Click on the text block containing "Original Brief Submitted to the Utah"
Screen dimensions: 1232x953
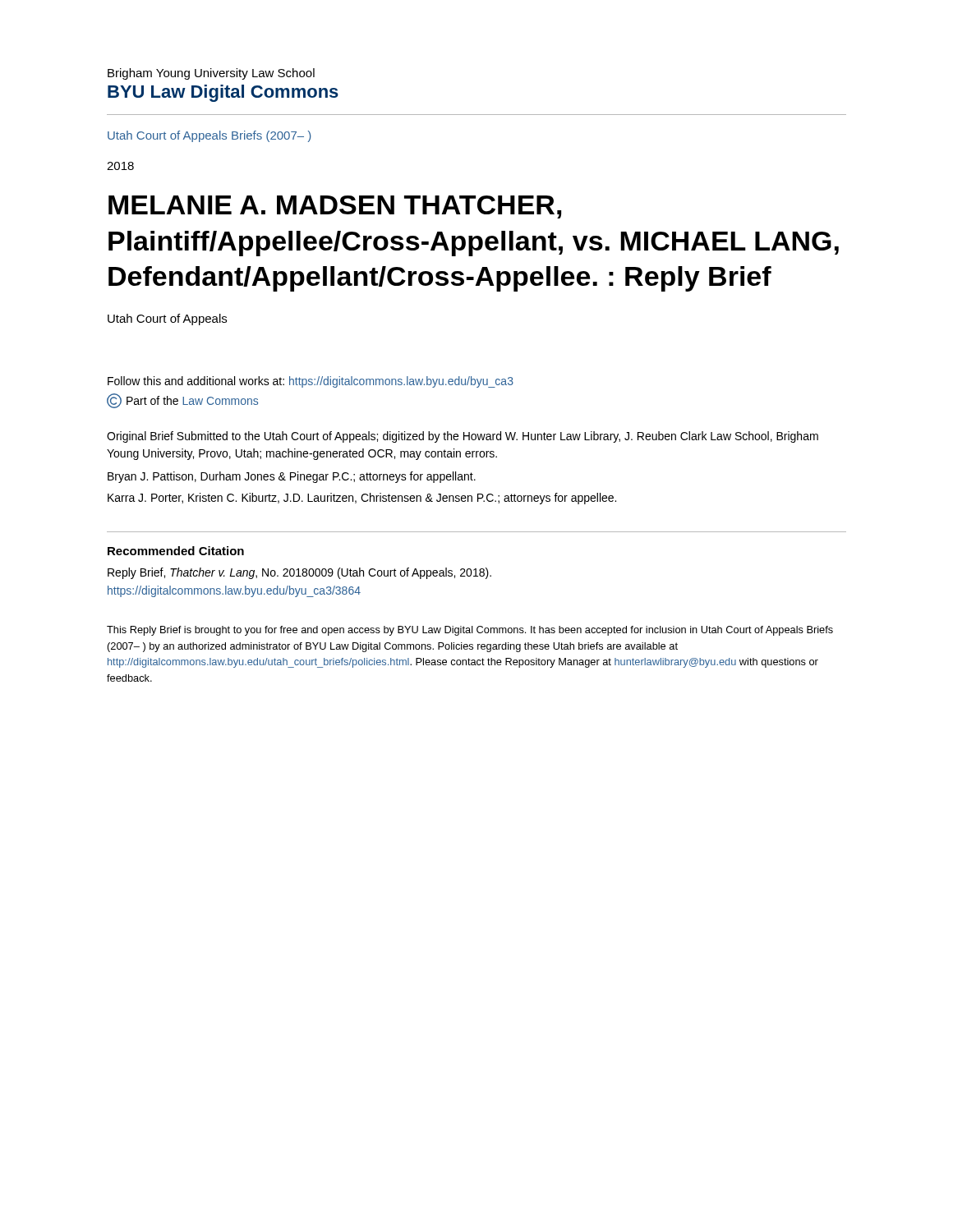pyautogui.click(x=463, y=445)
